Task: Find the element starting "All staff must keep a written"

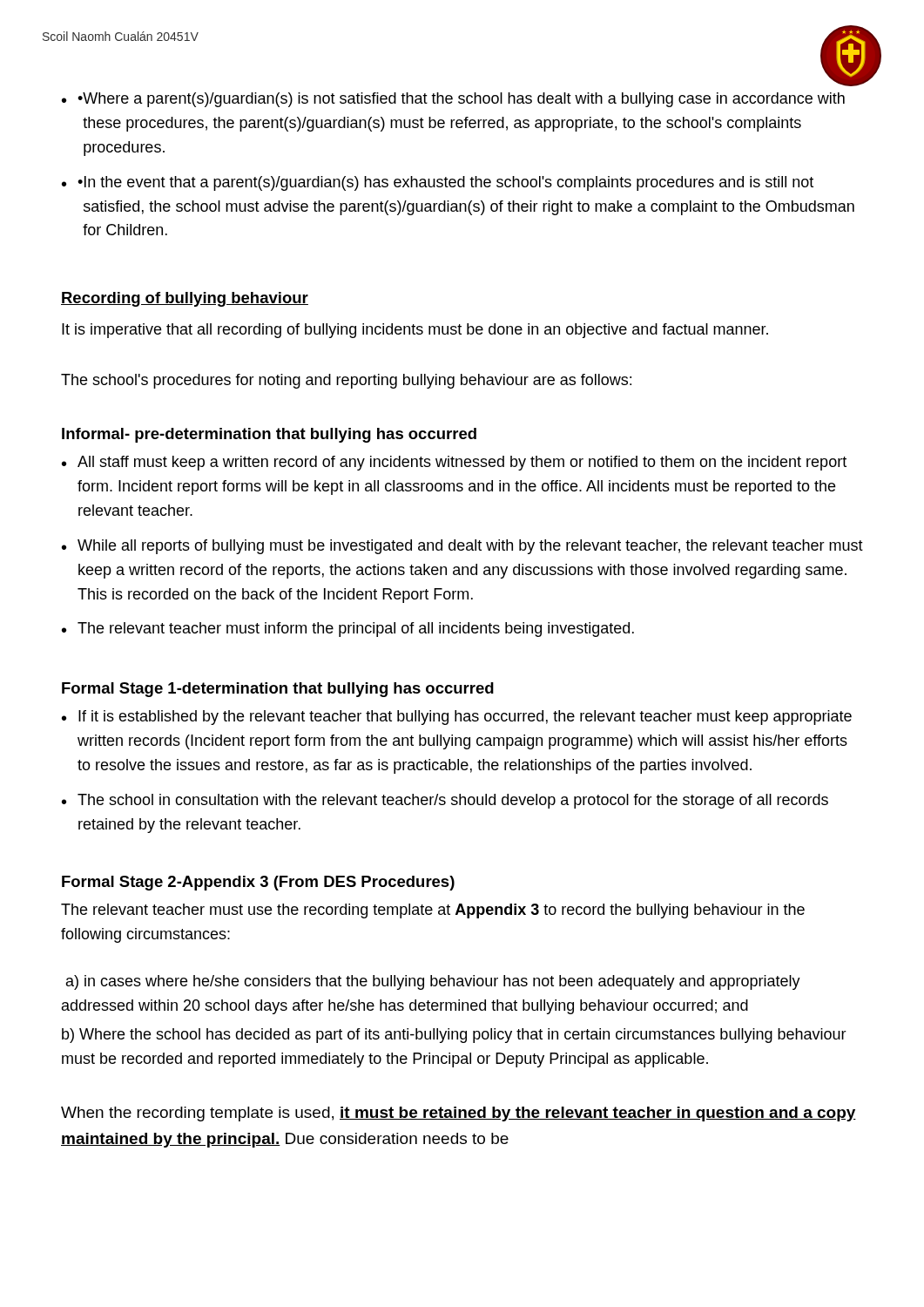Action: point(470,487)
